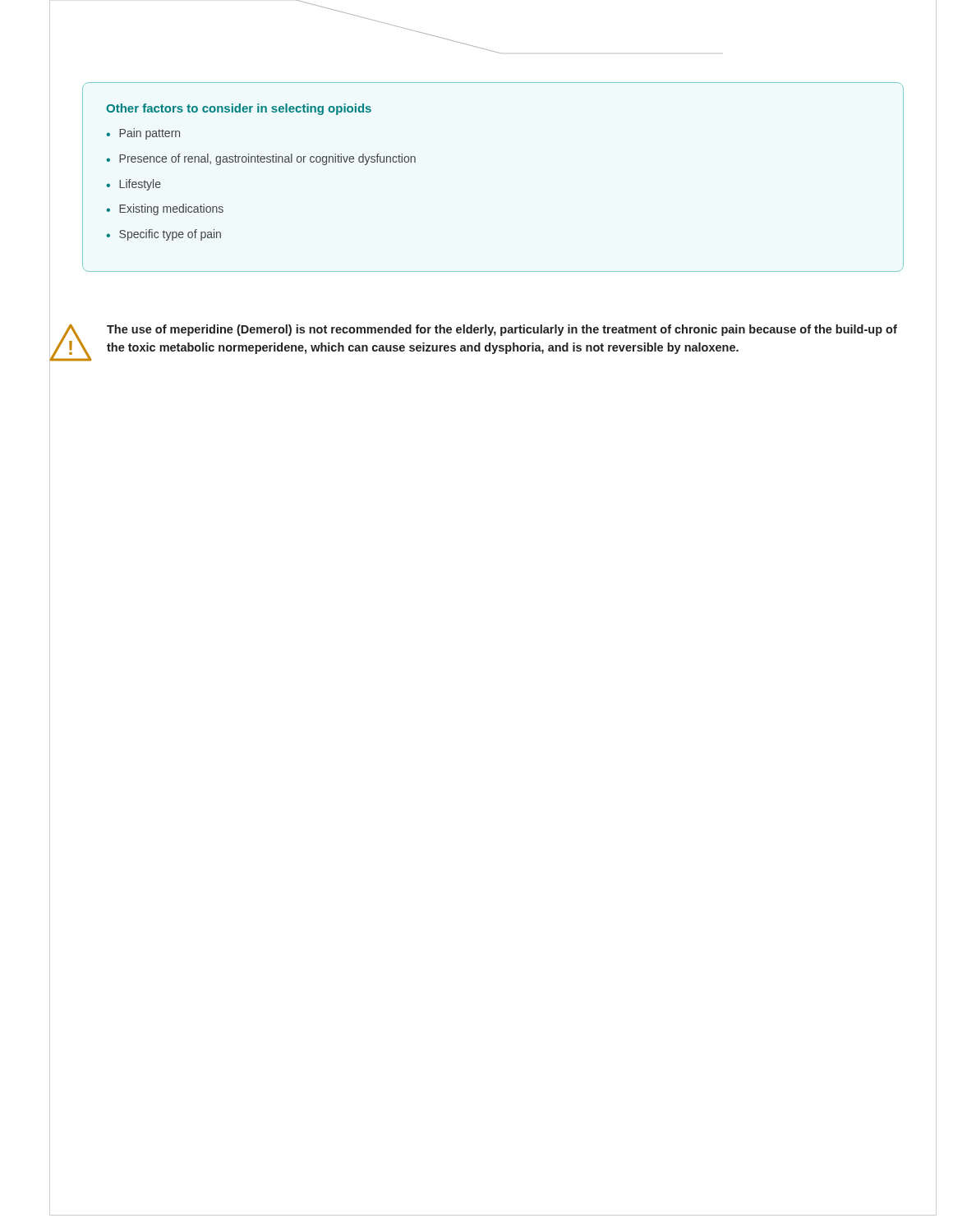Point to the block starting "The use of"
This screenshot has height=1232, width=953.
502,339
